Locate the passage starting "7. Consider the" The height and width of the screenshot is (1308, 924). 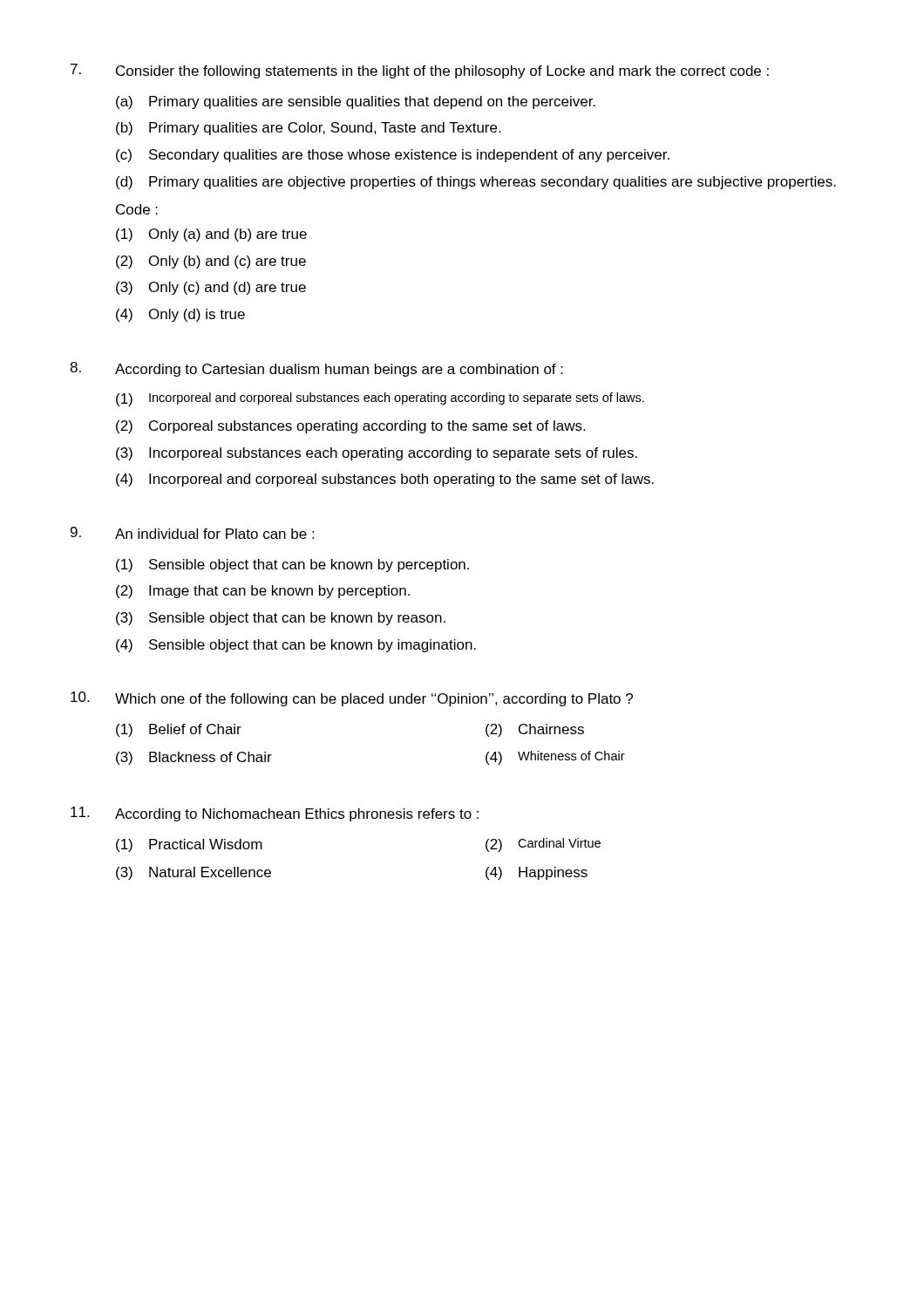462,196
